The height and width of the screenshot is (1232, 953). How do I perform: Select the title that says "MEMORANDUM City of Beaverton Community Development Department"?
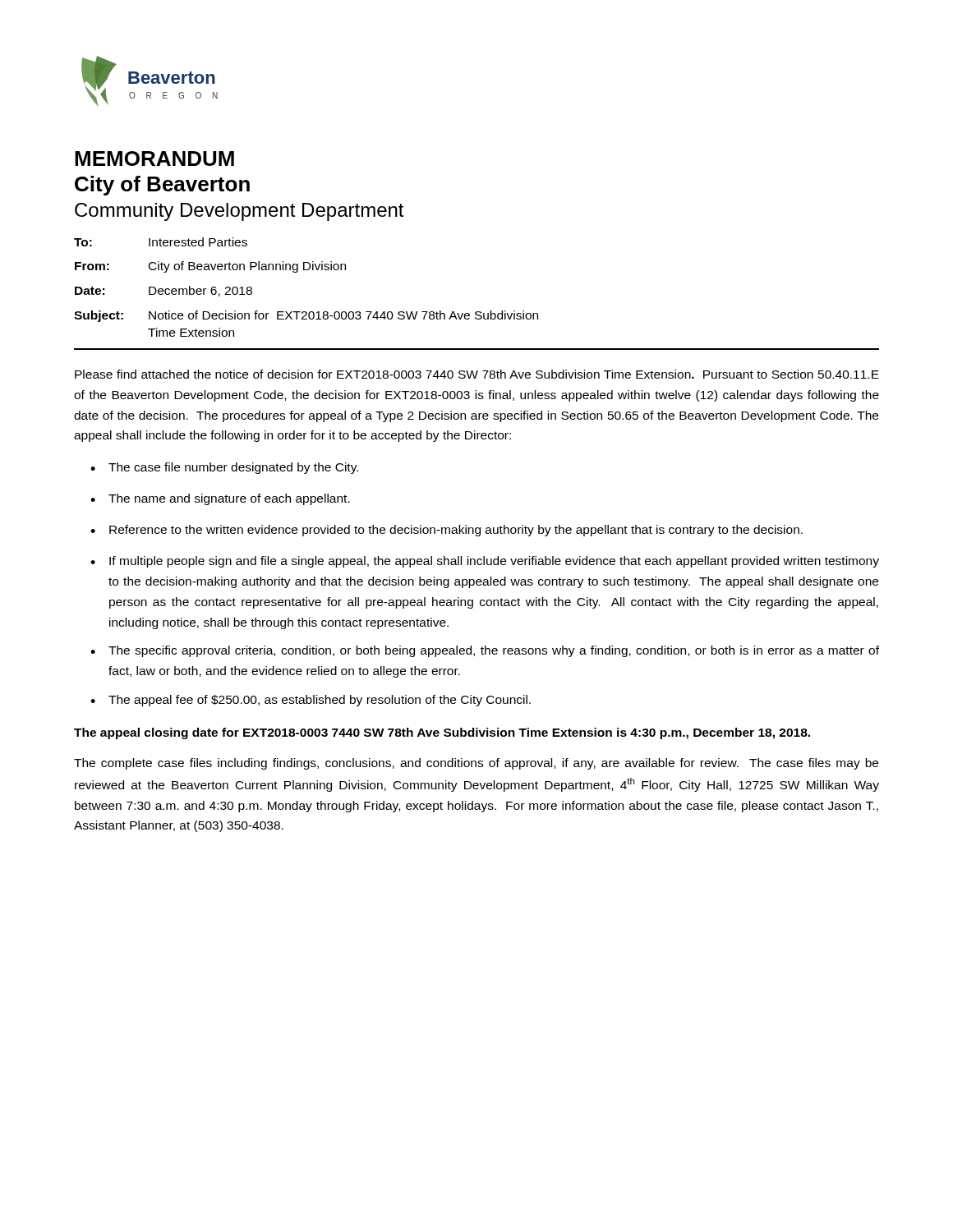point(154,159)
